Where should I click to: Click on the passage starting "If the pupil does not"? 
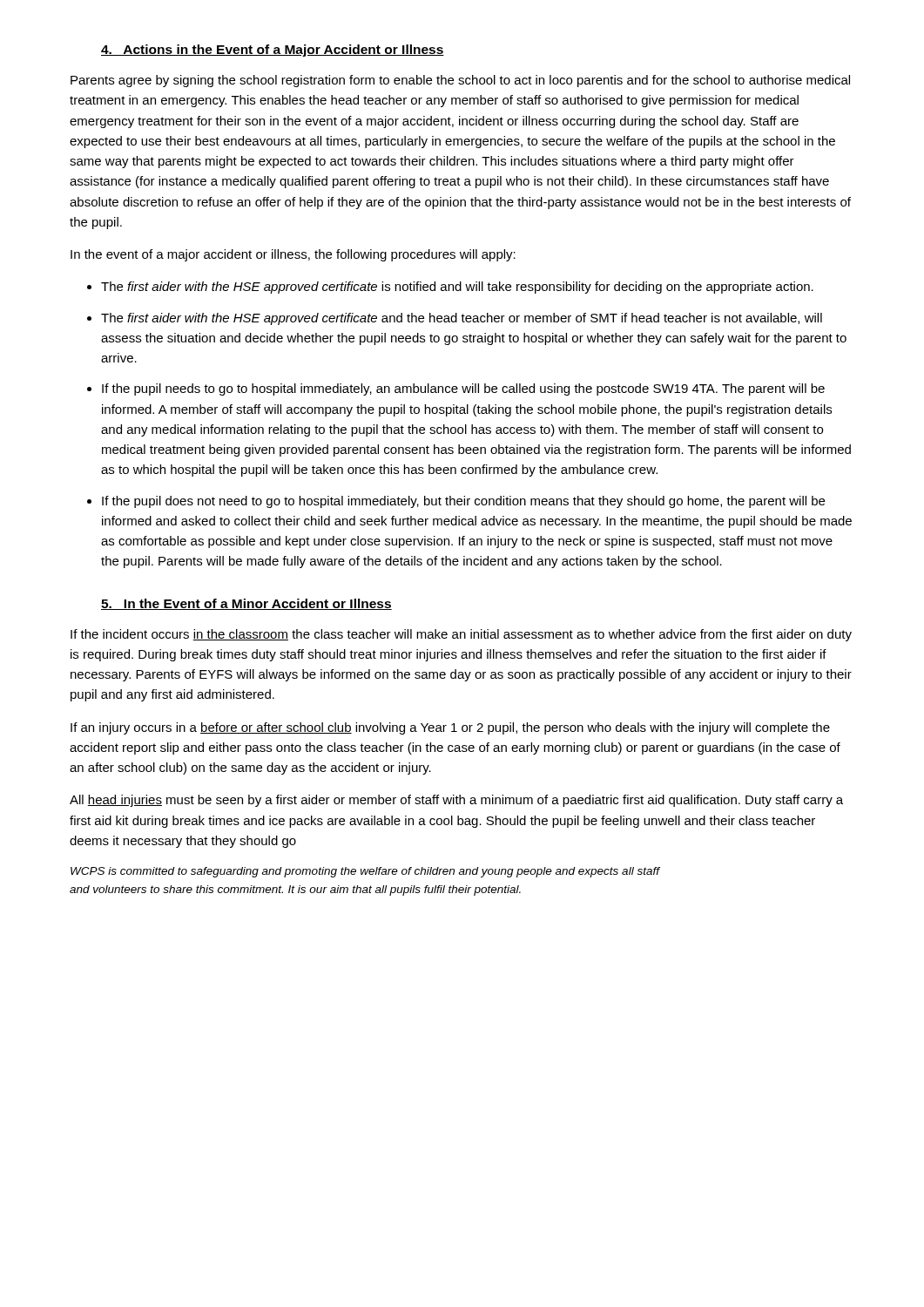pyautogui.click(x=477, y=531)
